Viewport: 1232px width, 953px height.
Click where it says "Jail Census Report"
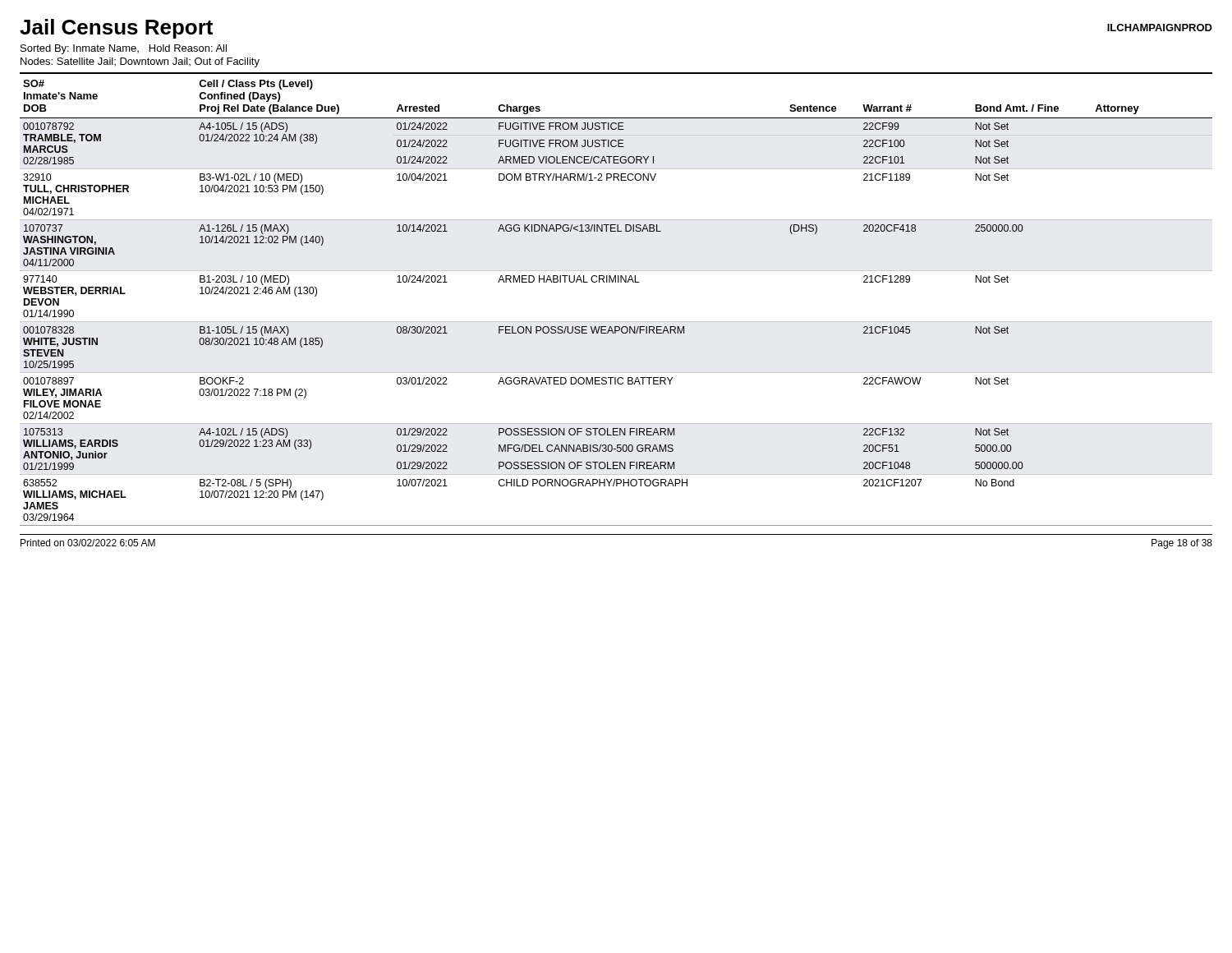point(116,27)
